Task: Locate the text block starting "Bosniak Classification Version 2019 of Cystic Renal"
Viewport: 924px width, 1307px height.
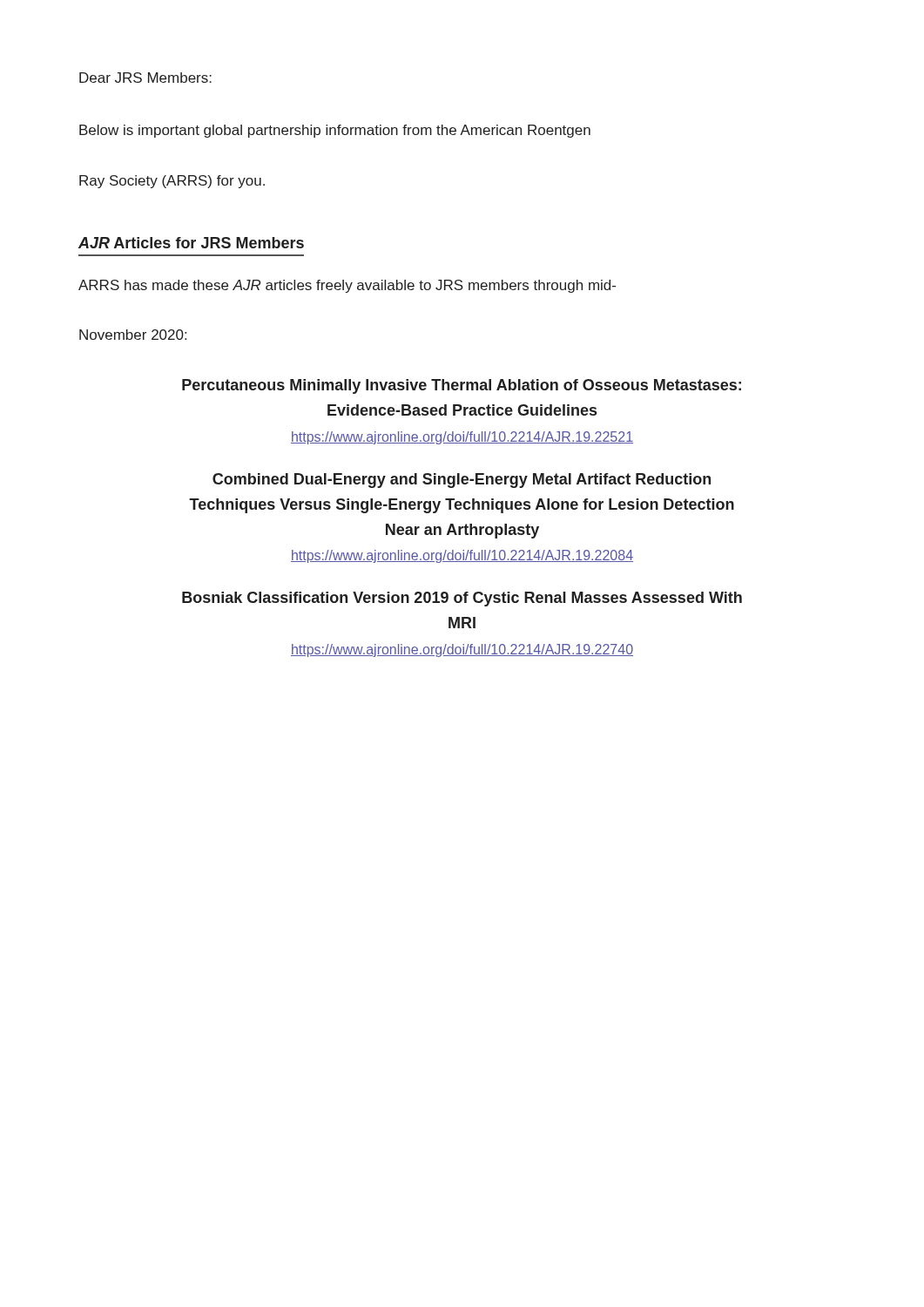Action: [x=462, y=611]
